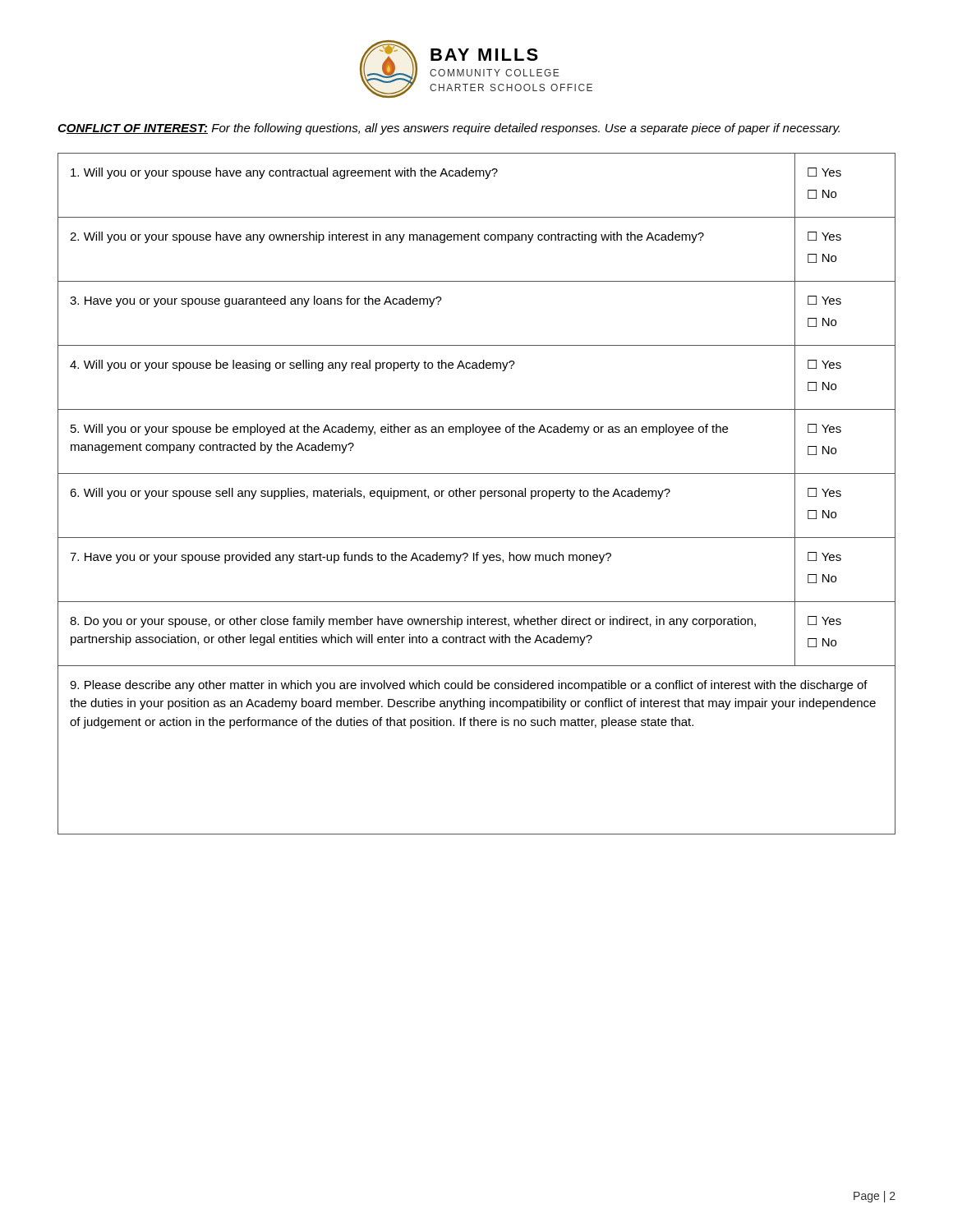This screenshot has width=953, height=1232.
Task: Click on the table containing "1. Will you or"
Action: [x=476, y=493]
